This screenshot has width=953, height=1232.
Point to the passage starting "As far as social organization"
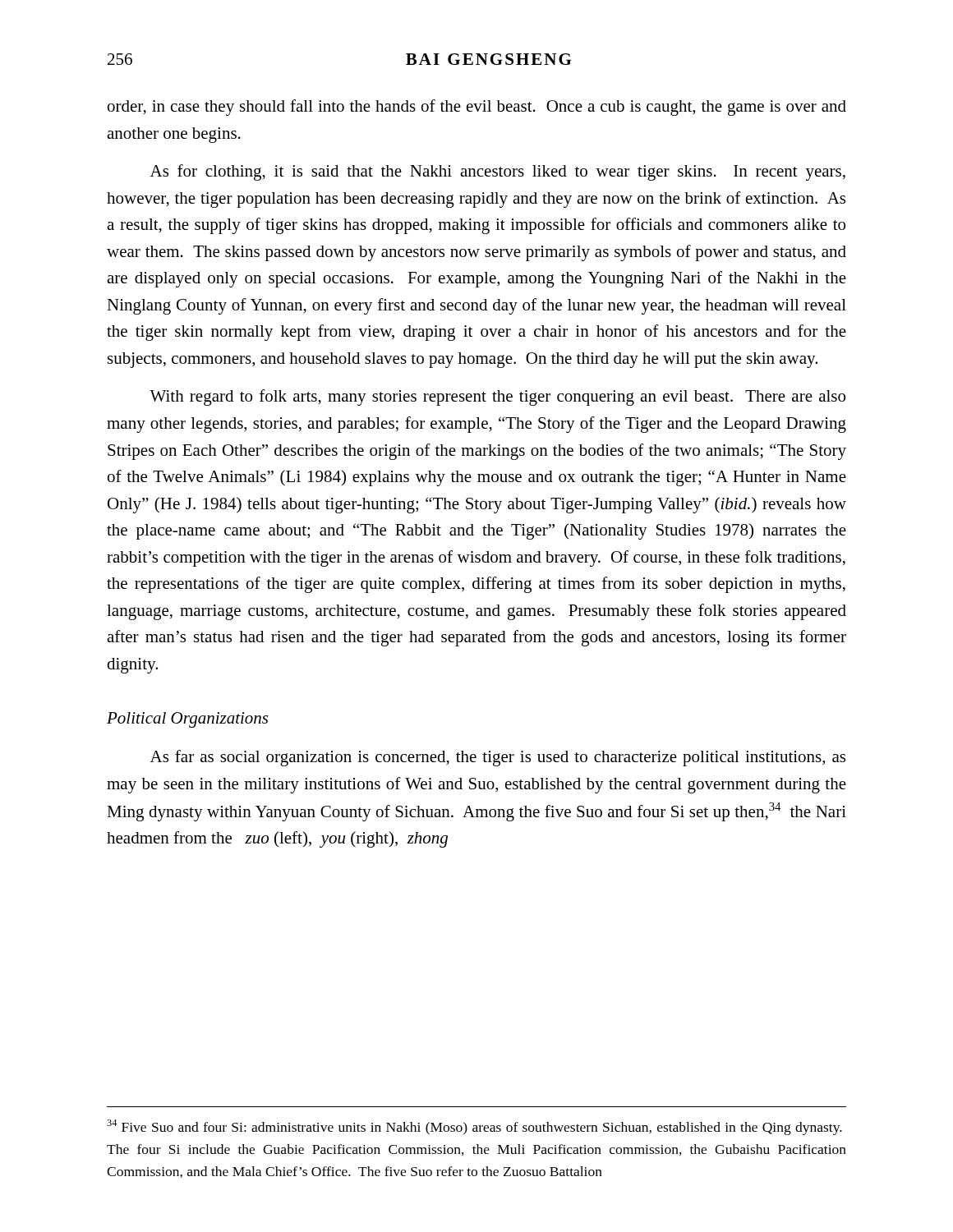tap(476, 798)
